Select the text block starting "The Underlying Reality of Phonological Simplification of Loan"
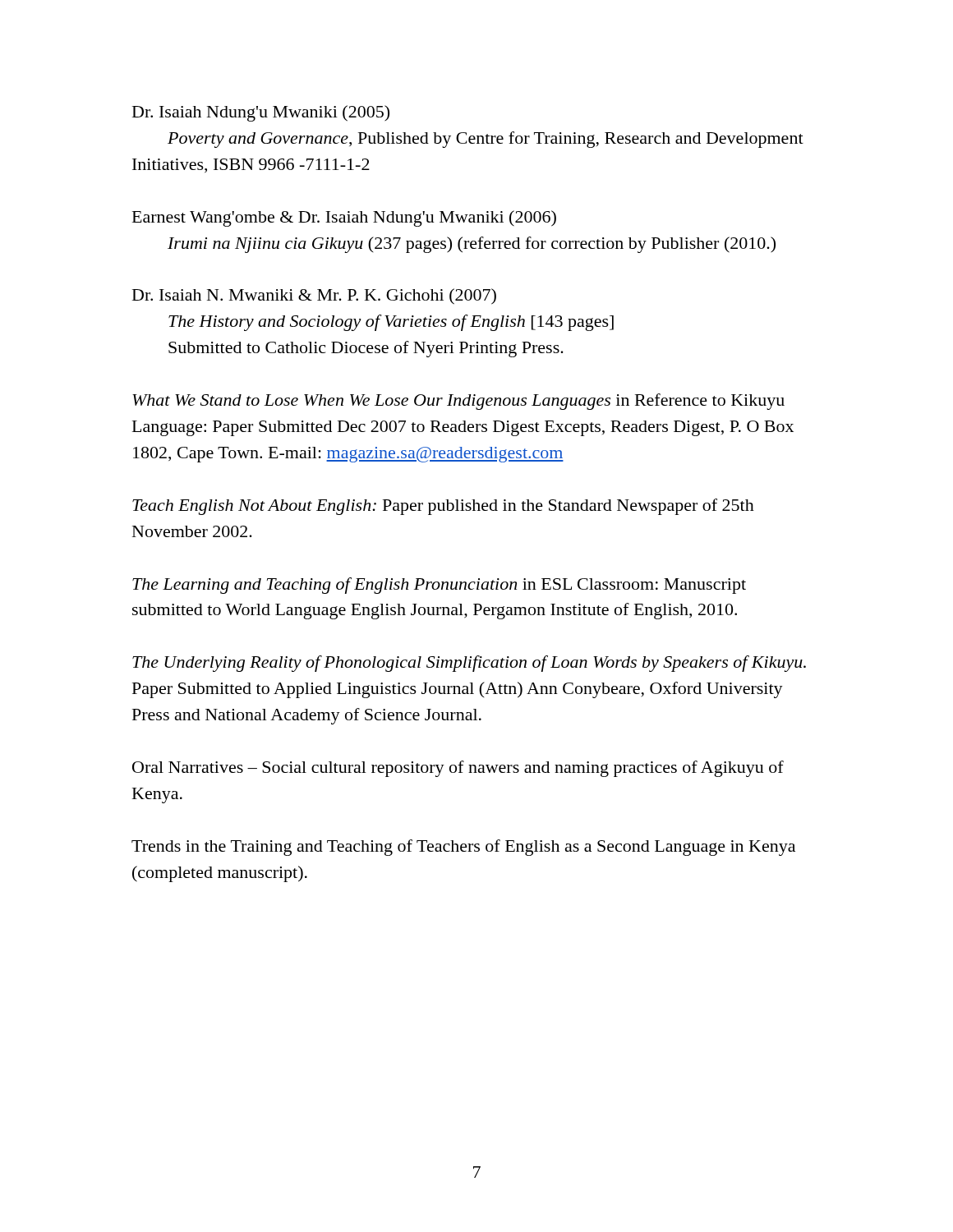Image resolution: width=953 pixels, height=1232 pixels. click(x=469, y=688)
